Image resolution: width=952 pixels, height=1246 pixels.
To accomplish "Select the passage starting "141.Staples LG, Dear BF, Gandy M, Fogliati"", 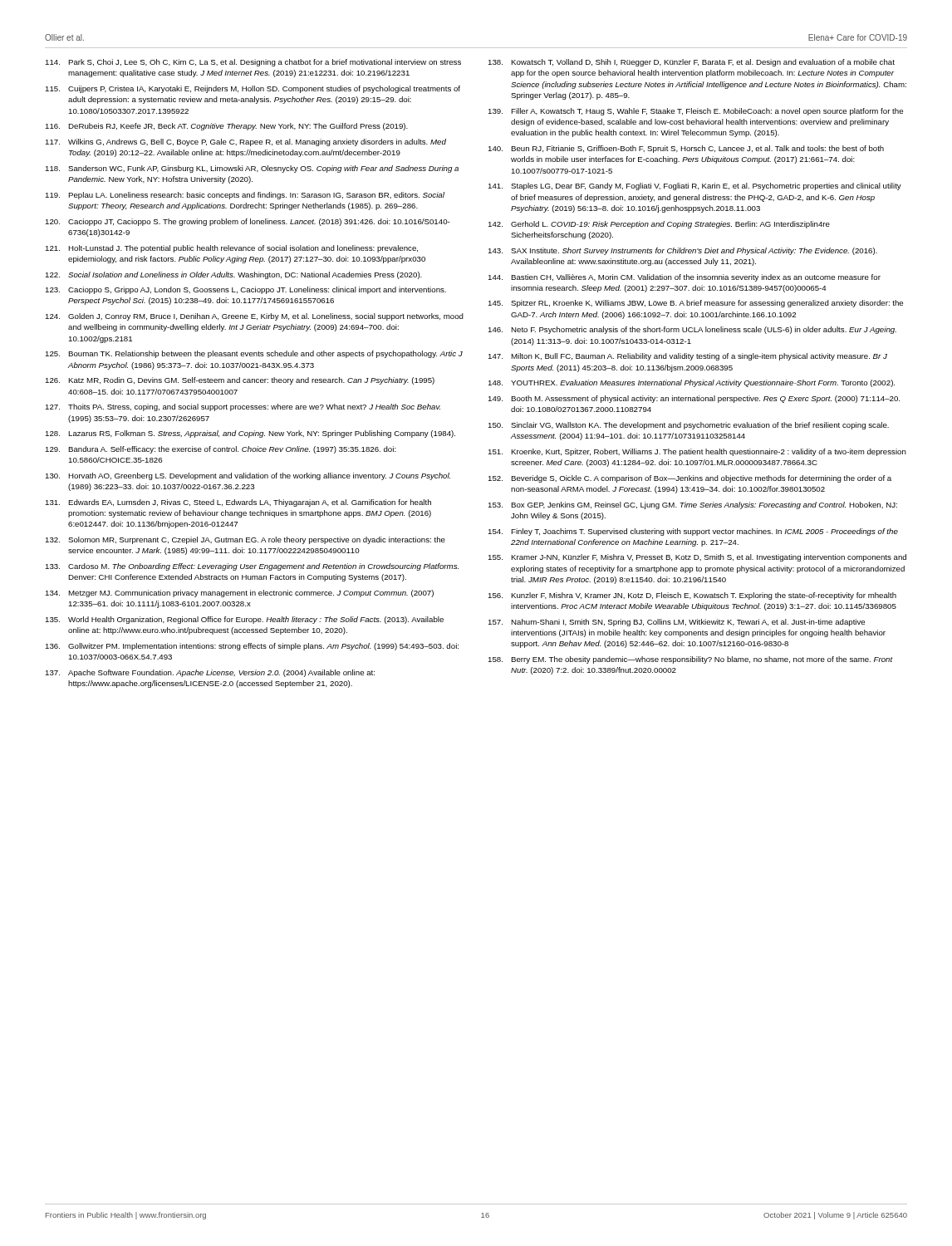I will [697, 197].
